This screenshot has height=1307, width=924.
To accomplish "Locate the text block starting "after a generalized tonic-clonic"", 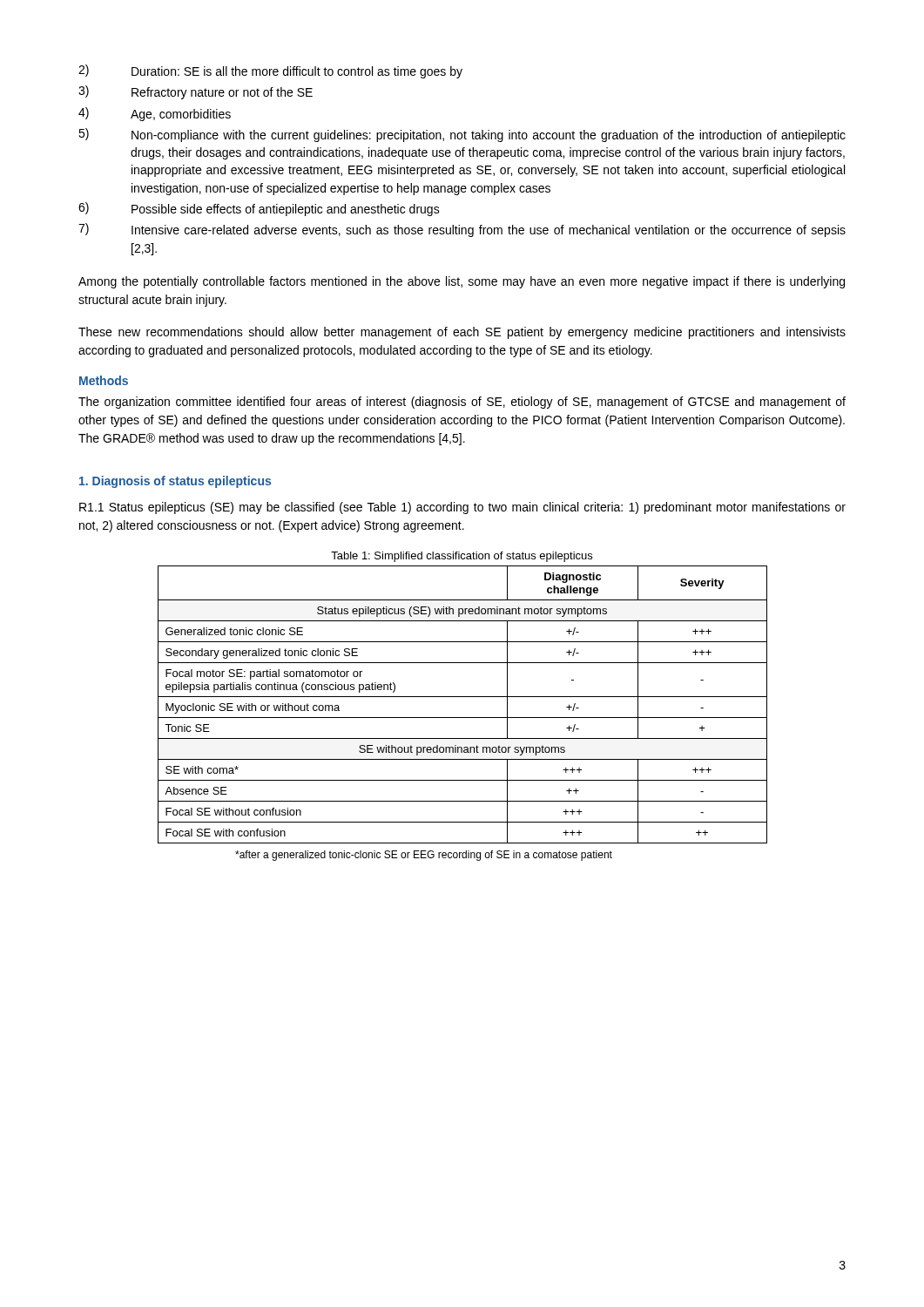I will pos(424,855).
